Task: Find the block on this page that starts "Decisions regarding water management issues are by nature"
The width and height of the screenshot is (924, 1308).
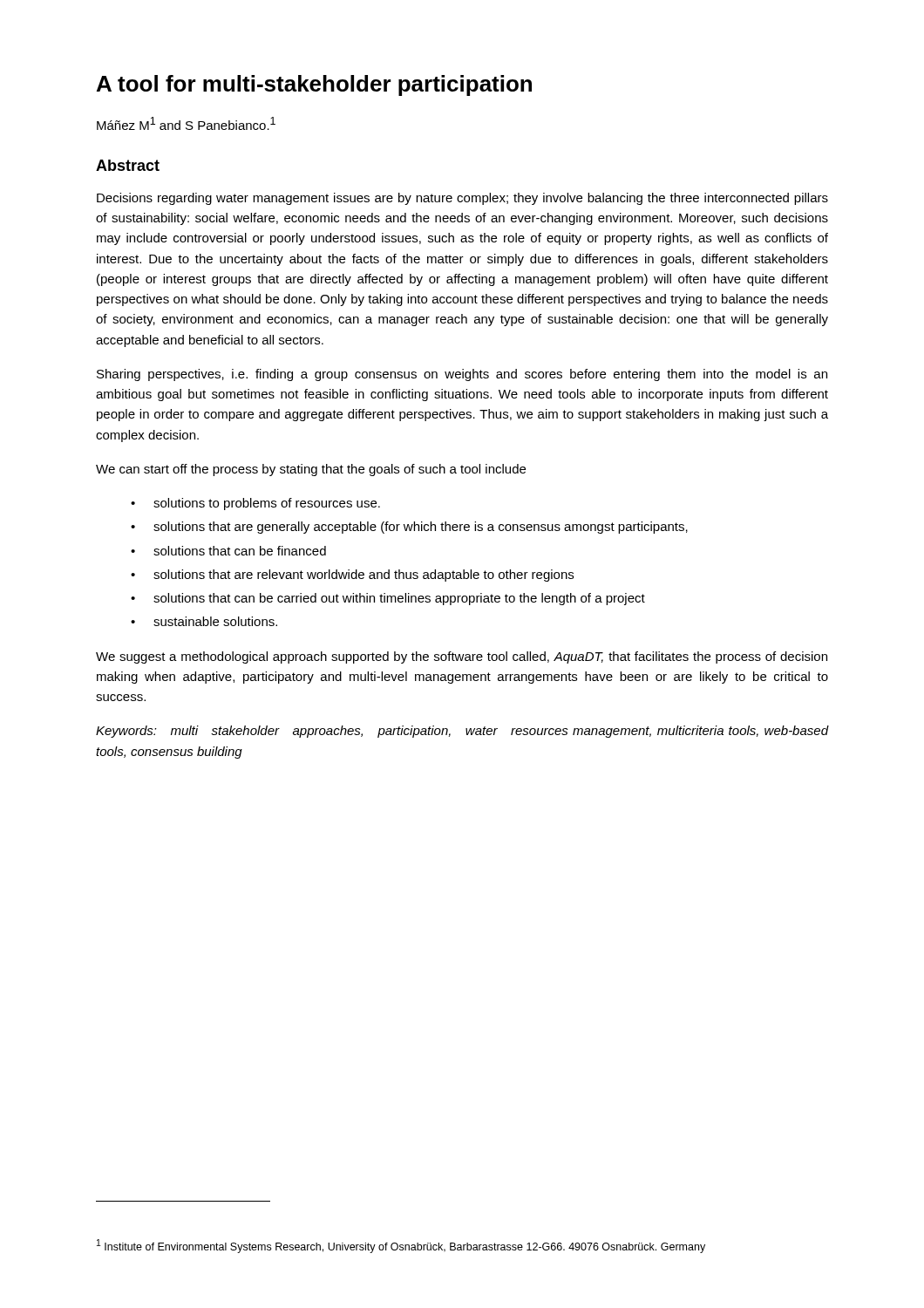Action: coord(462,268)
